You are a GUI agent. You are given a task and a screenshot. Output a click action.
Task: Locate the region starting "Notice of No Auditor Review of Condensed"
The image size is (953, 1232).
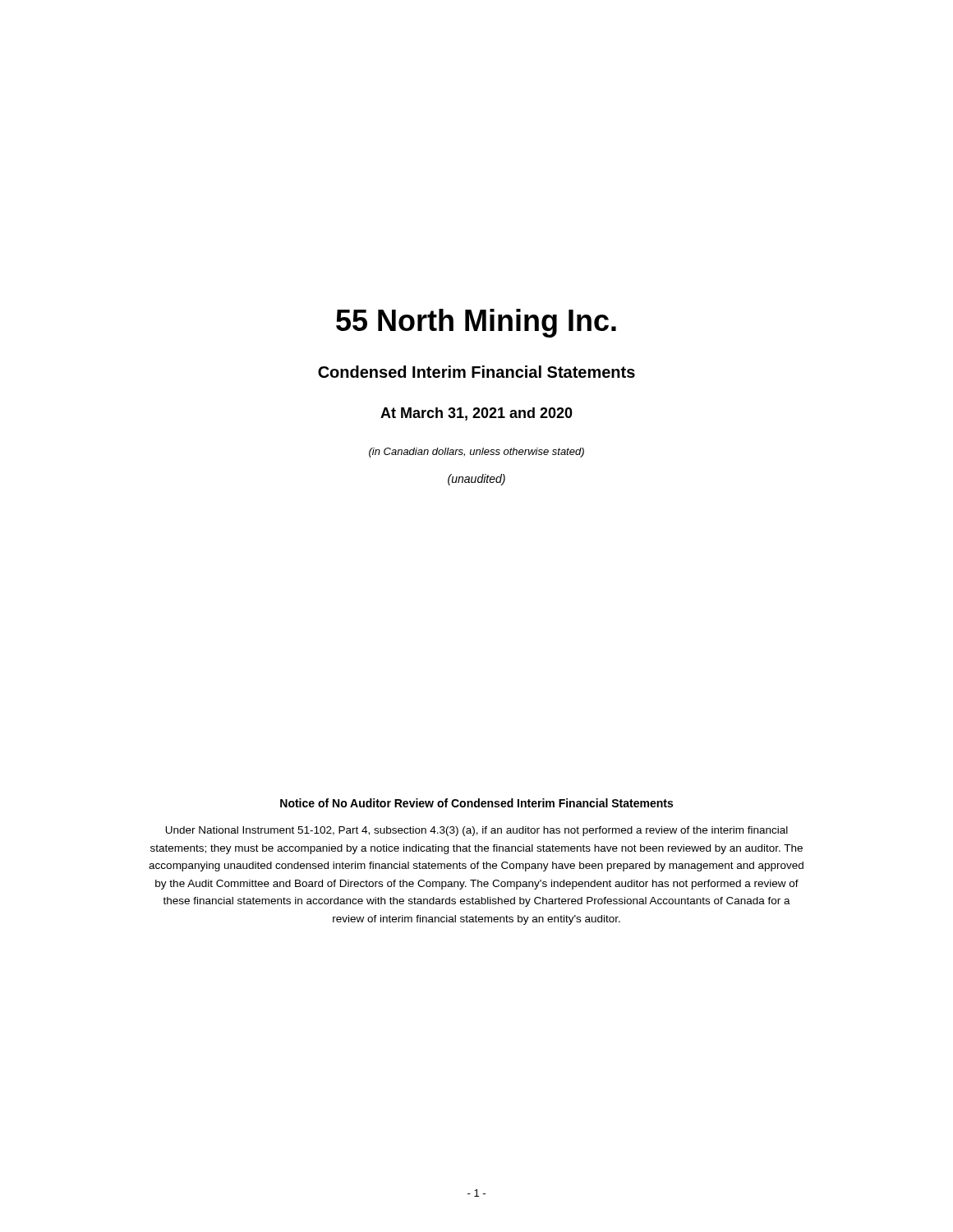coord(476,803)
